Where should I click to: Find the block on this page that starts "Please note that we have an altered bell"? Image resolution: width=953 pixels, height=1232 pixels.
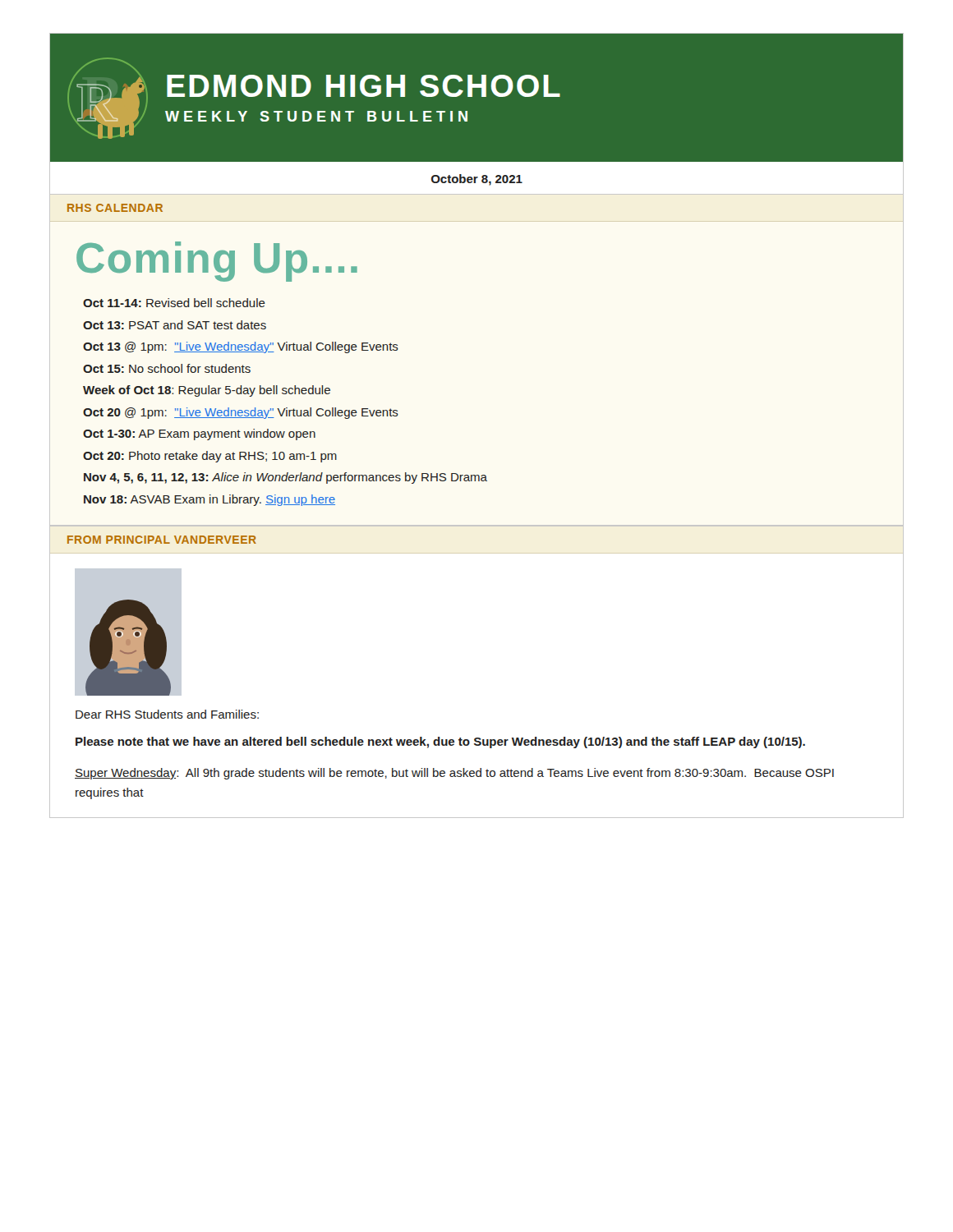[440, 741]
